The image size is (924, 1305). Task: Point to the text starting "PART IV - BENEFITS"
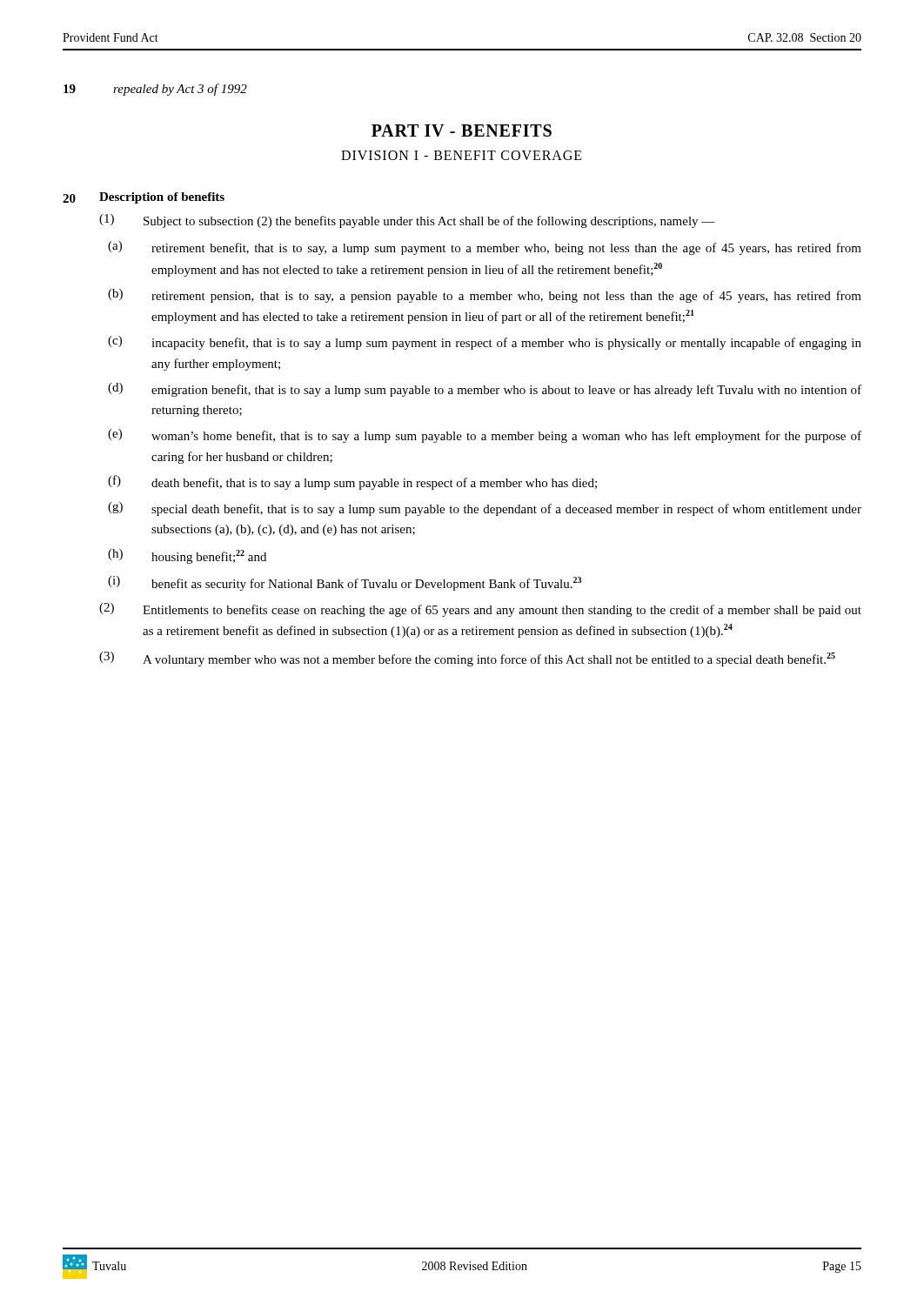[462, 131]
